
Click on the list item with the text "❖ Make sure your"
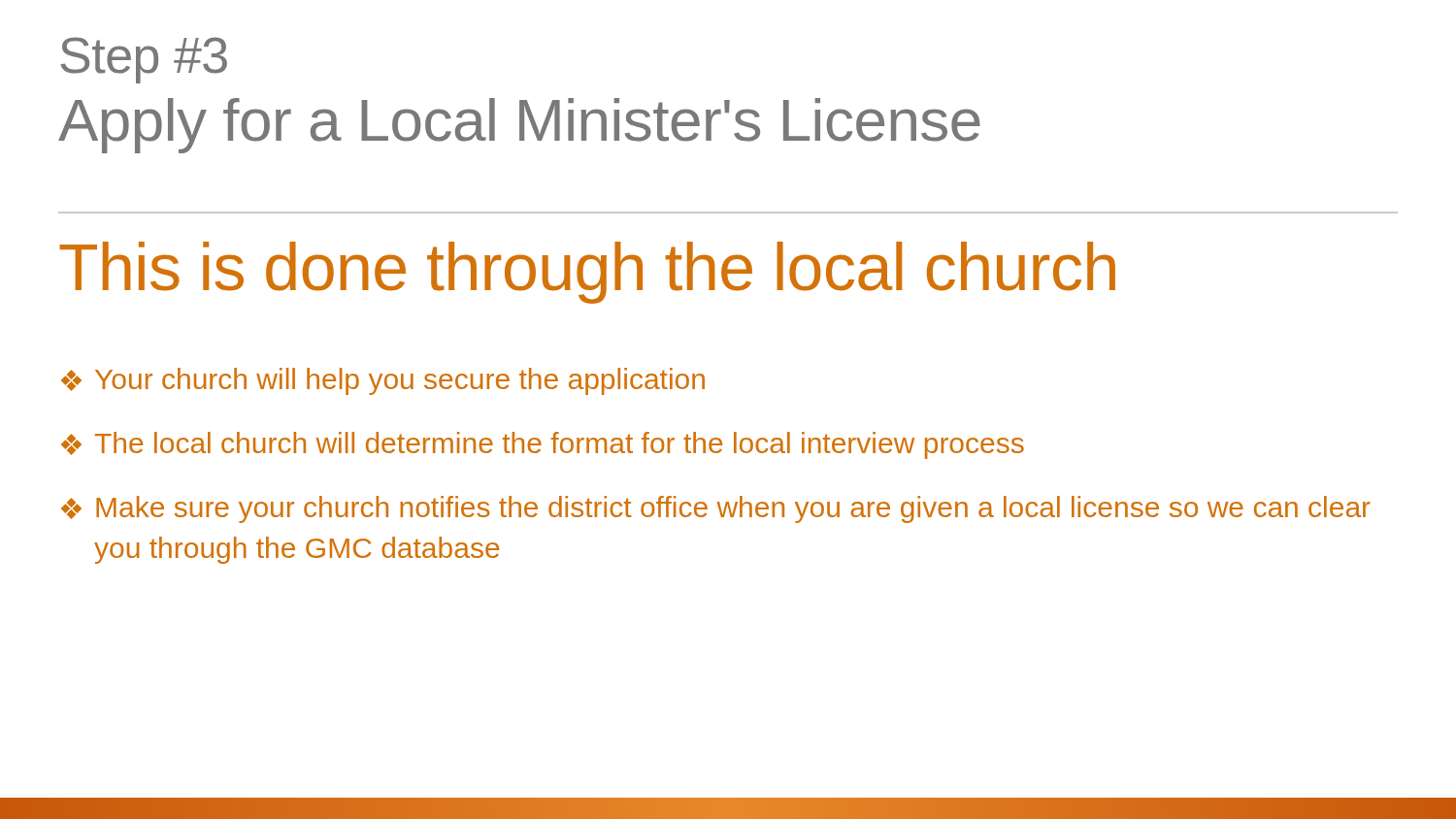(728, 528)
